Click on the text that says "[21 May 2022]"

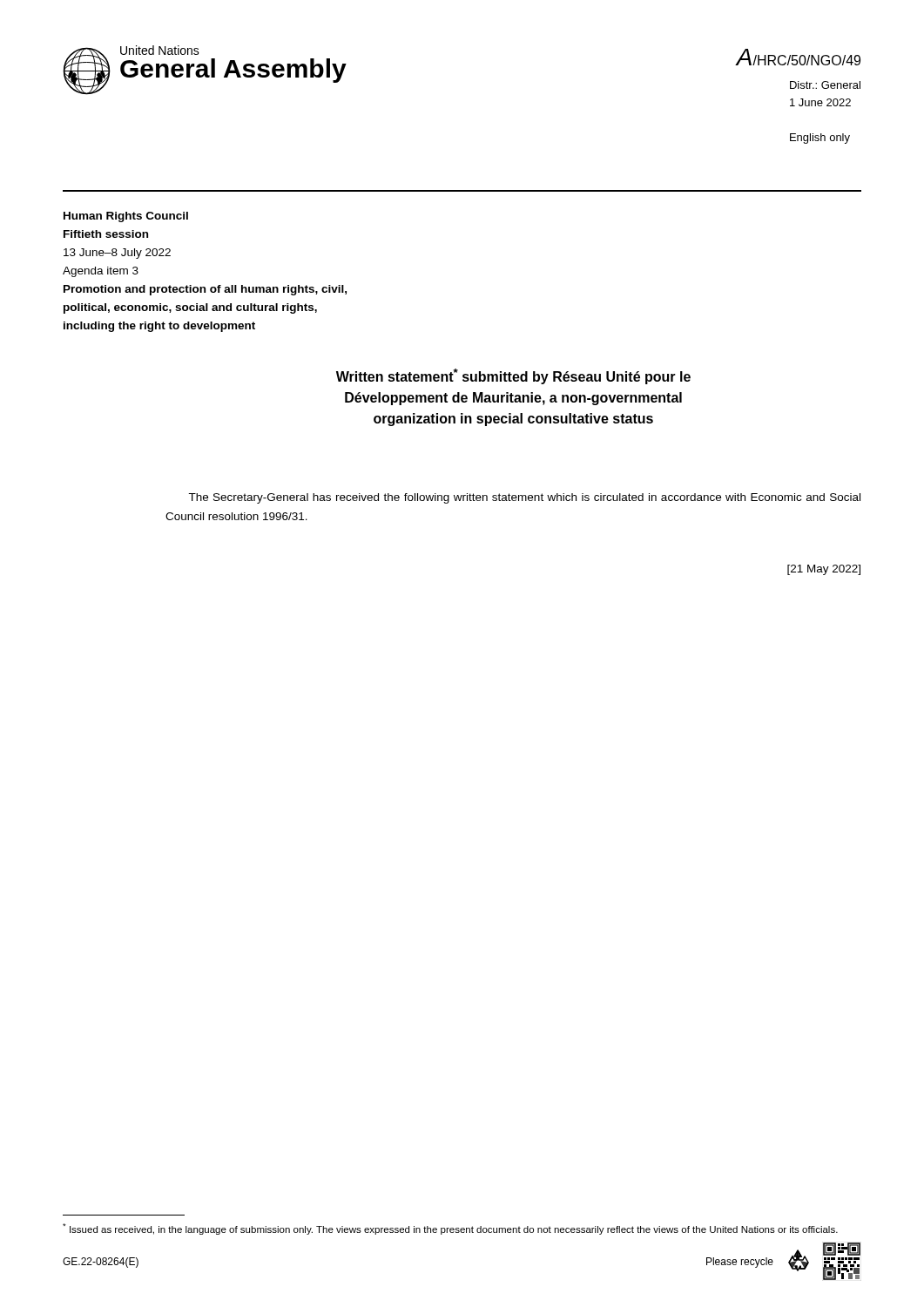[x=824, y=569]
